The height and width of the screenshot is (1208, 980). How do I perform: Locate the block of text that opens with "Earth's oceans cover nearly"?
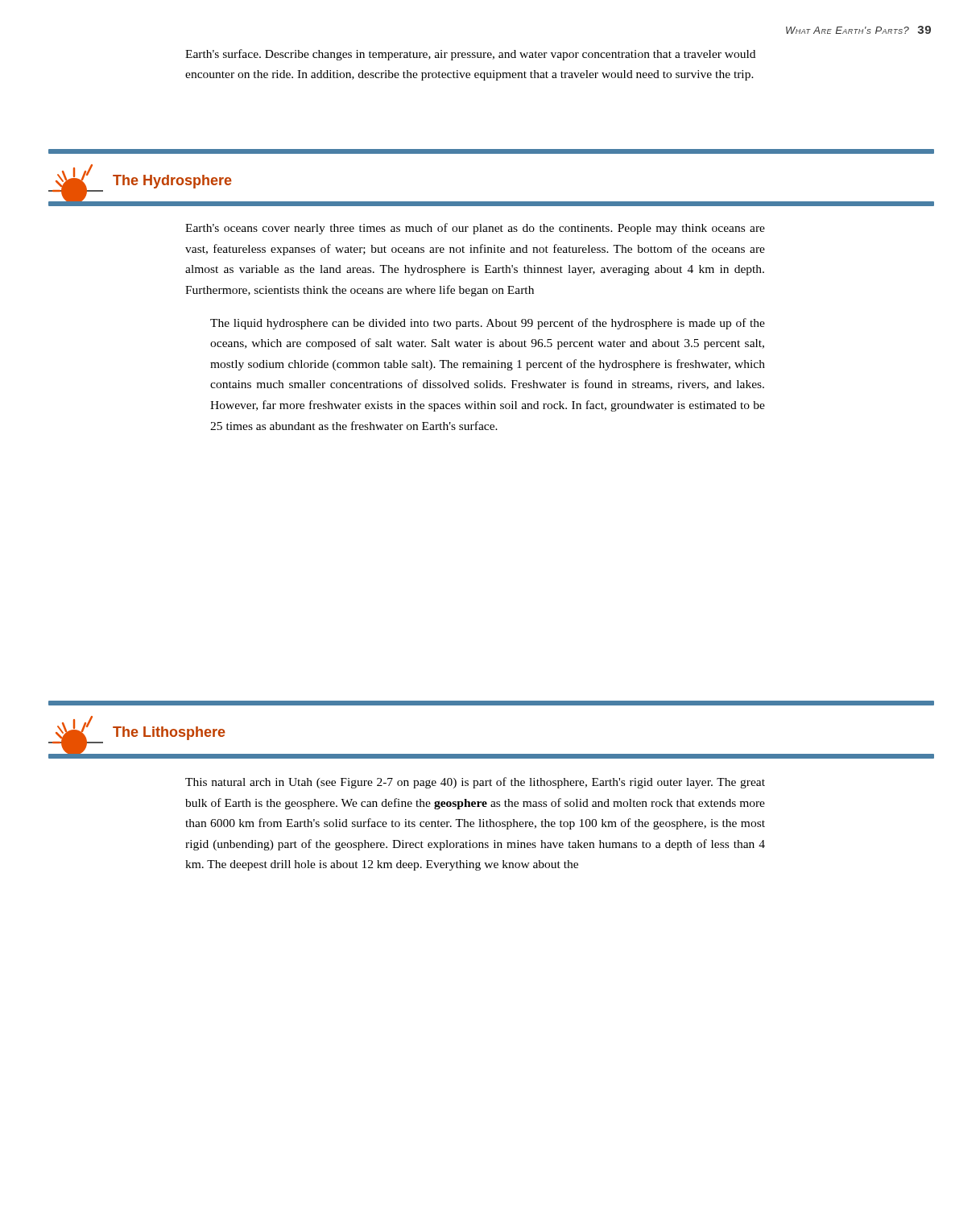pyautogui.click(x=475, y=327)
